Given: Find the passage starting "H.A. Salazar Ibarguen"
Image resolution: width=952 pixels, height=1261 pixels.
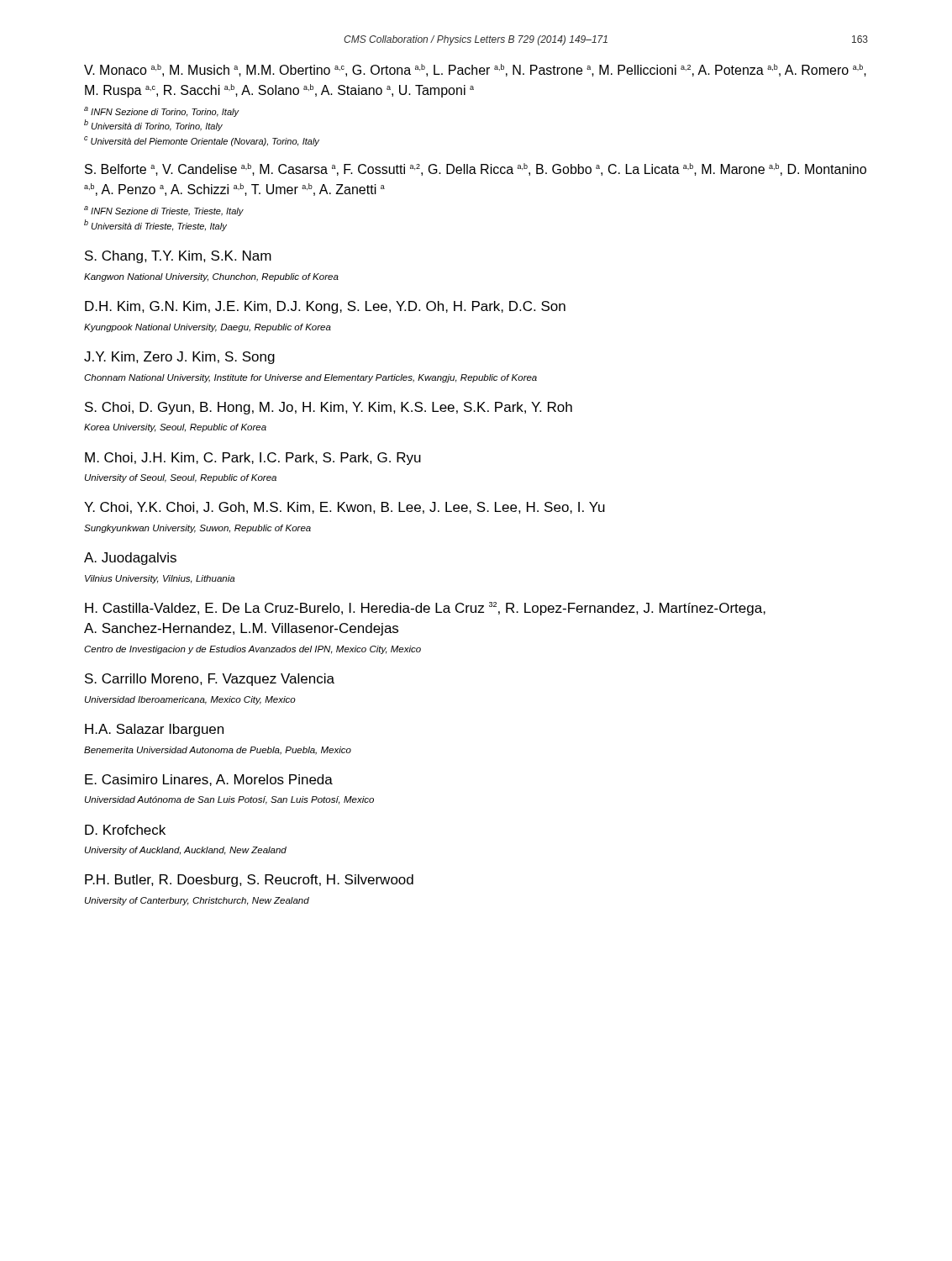Looking at the screenshot, I should (x=154, y=729).
